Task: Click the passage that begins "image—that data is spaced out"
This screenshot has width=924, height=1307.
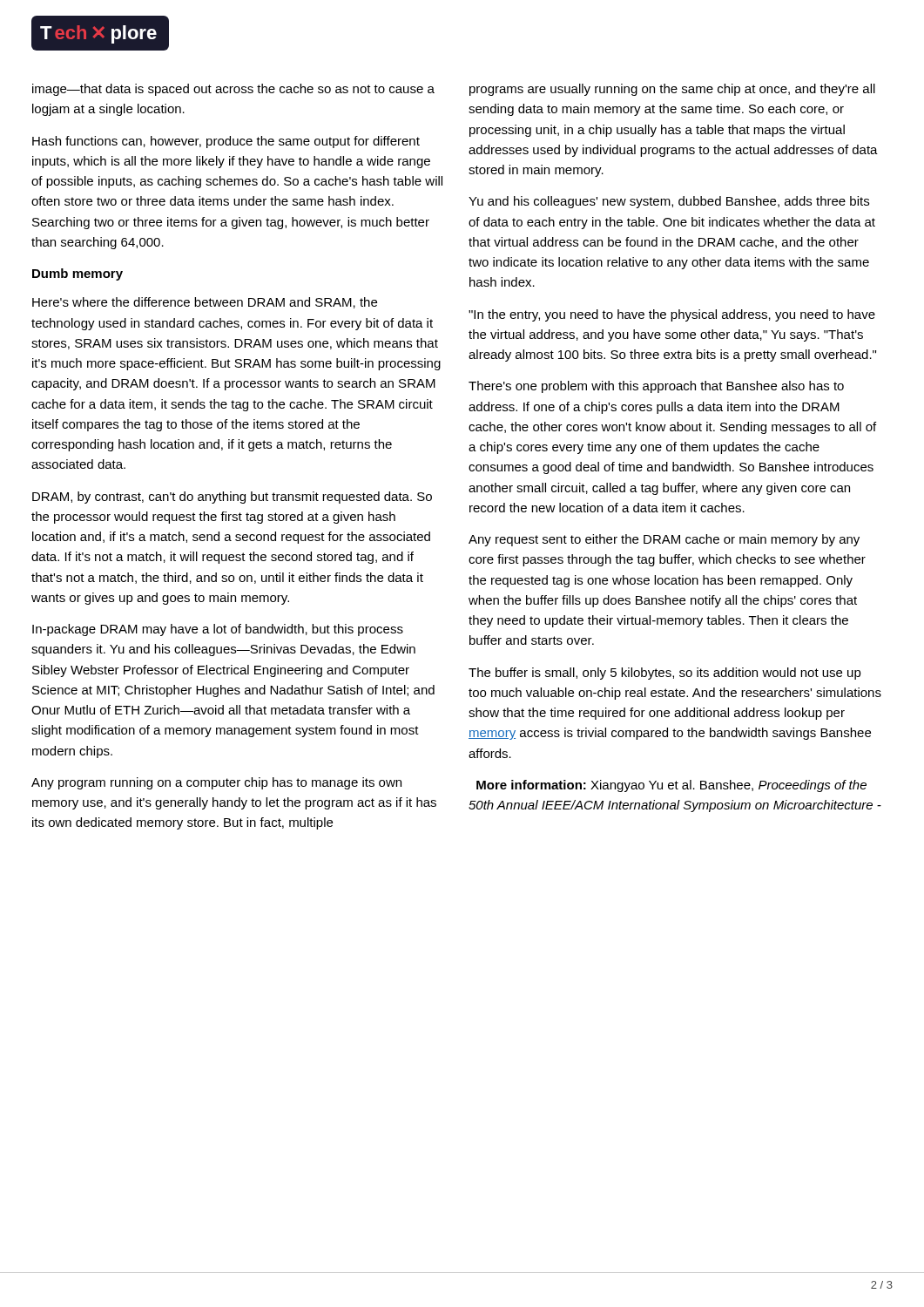Action: click(238, 165)
